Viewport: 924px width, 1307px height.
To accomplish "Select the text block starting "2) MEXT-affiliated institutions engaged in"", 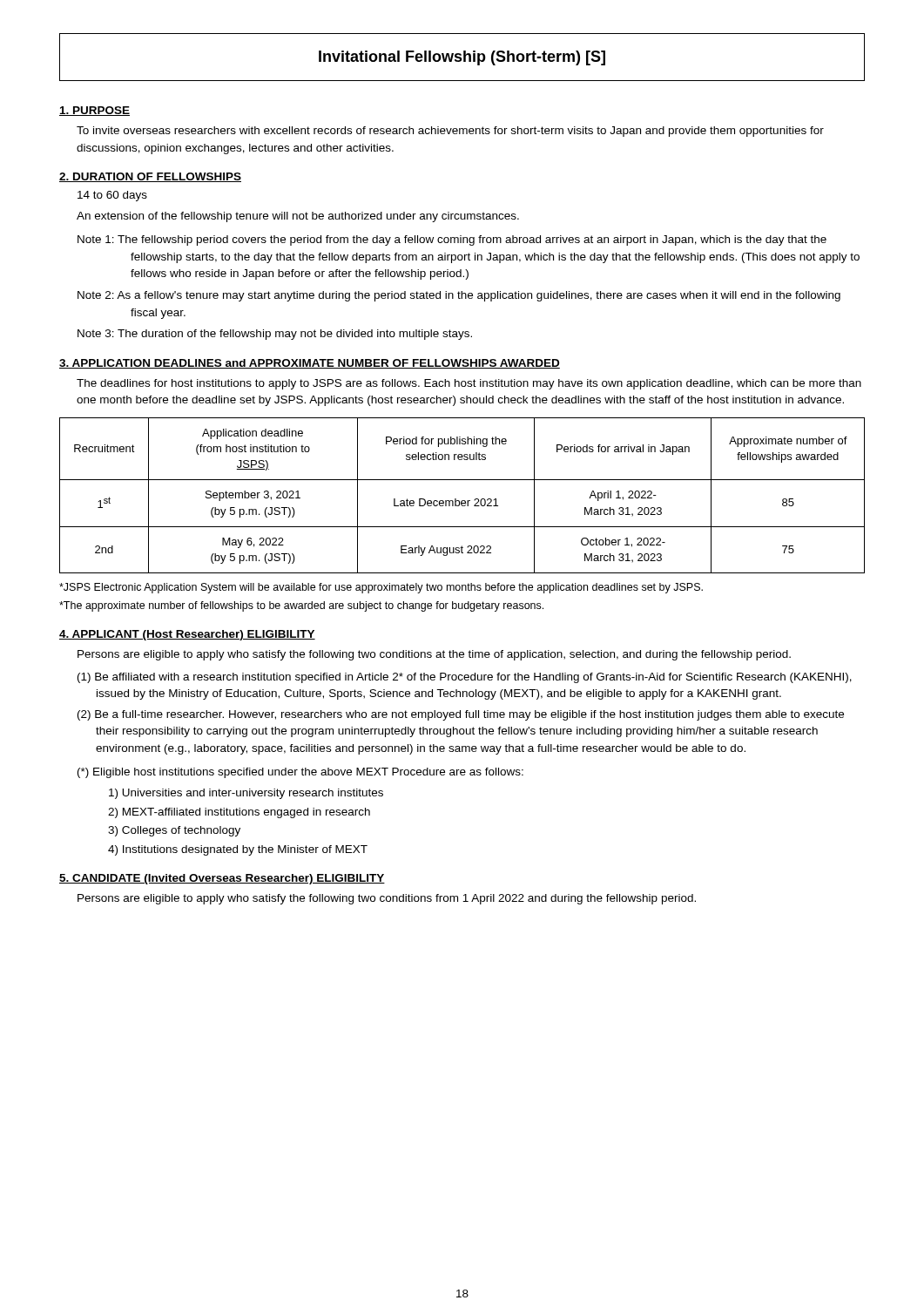I will (x=239, y=811).
